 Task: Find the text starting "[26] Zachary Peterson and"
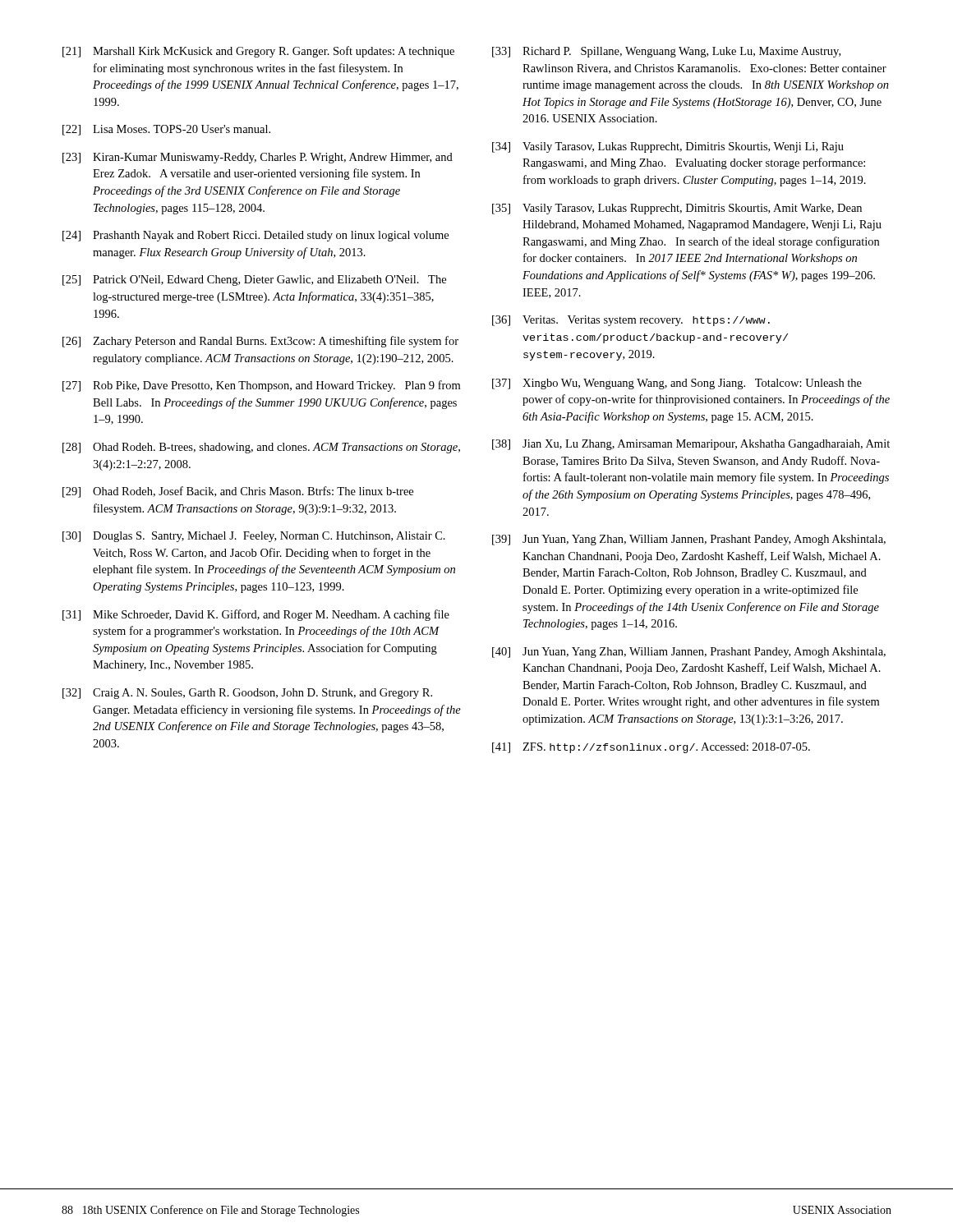point(262,350)
